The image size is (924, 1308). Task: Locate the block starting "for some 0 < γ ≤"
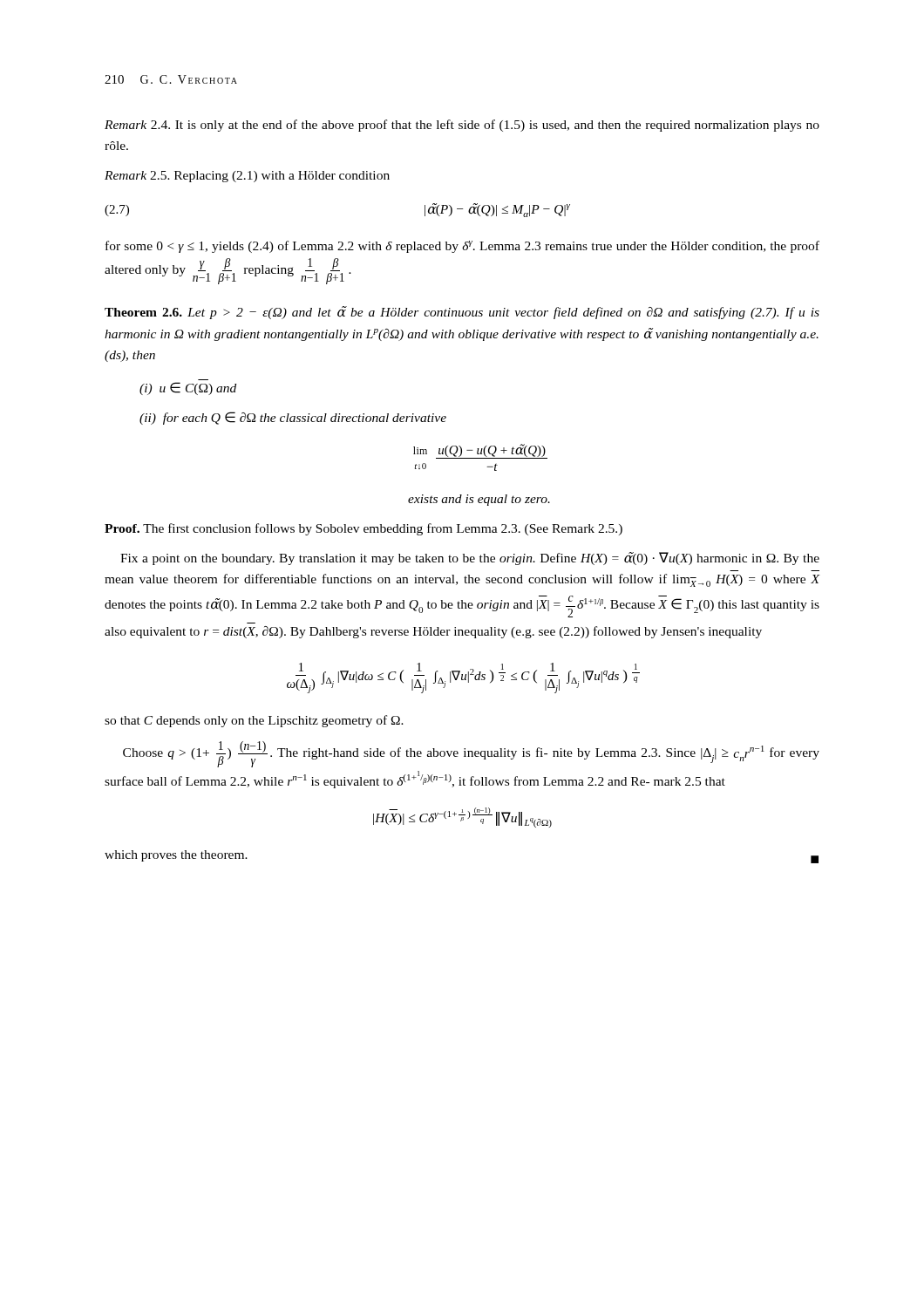tap(462, 260)
